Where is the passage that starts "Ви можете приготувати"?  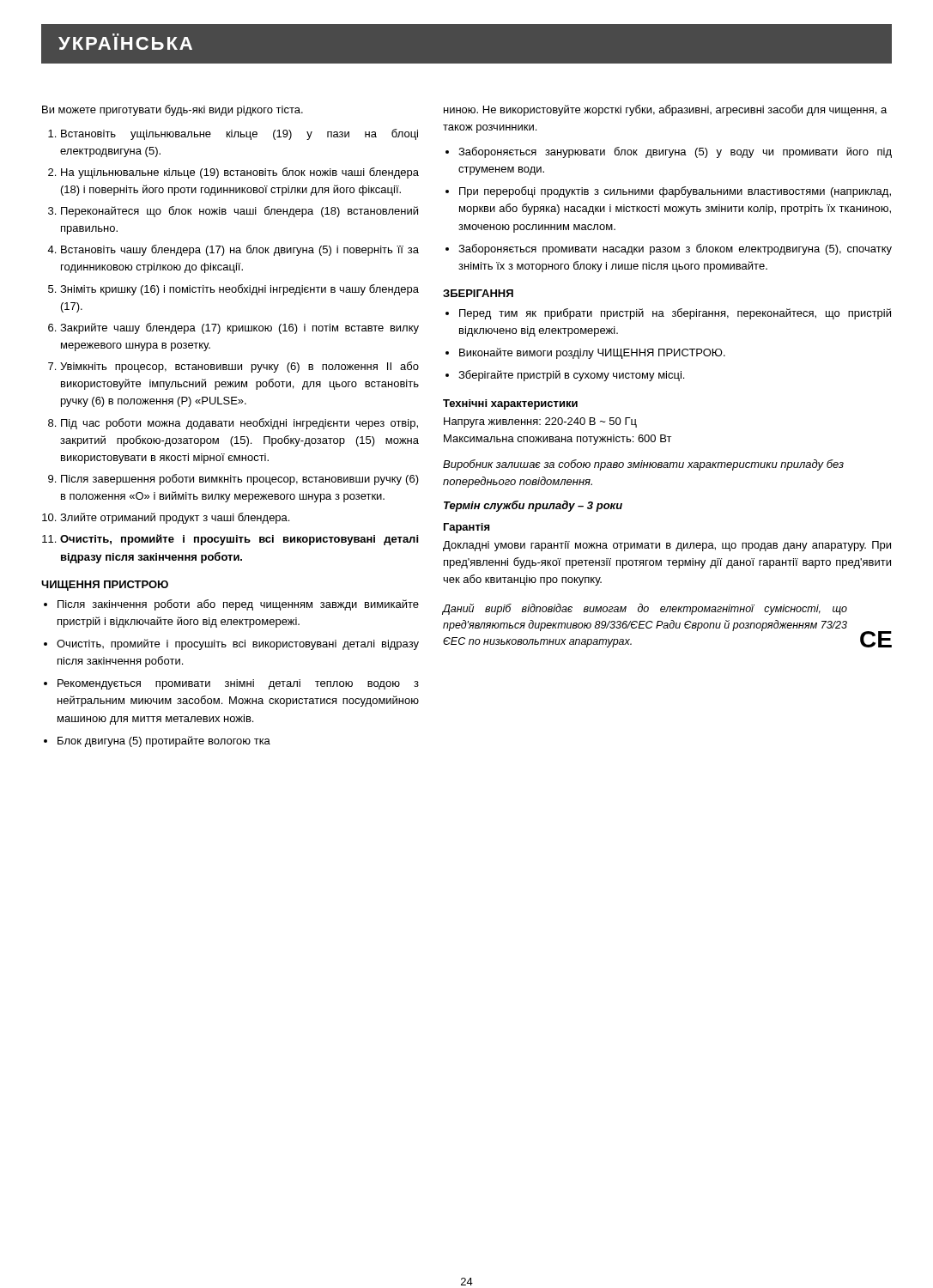click(x=172, y=109)
